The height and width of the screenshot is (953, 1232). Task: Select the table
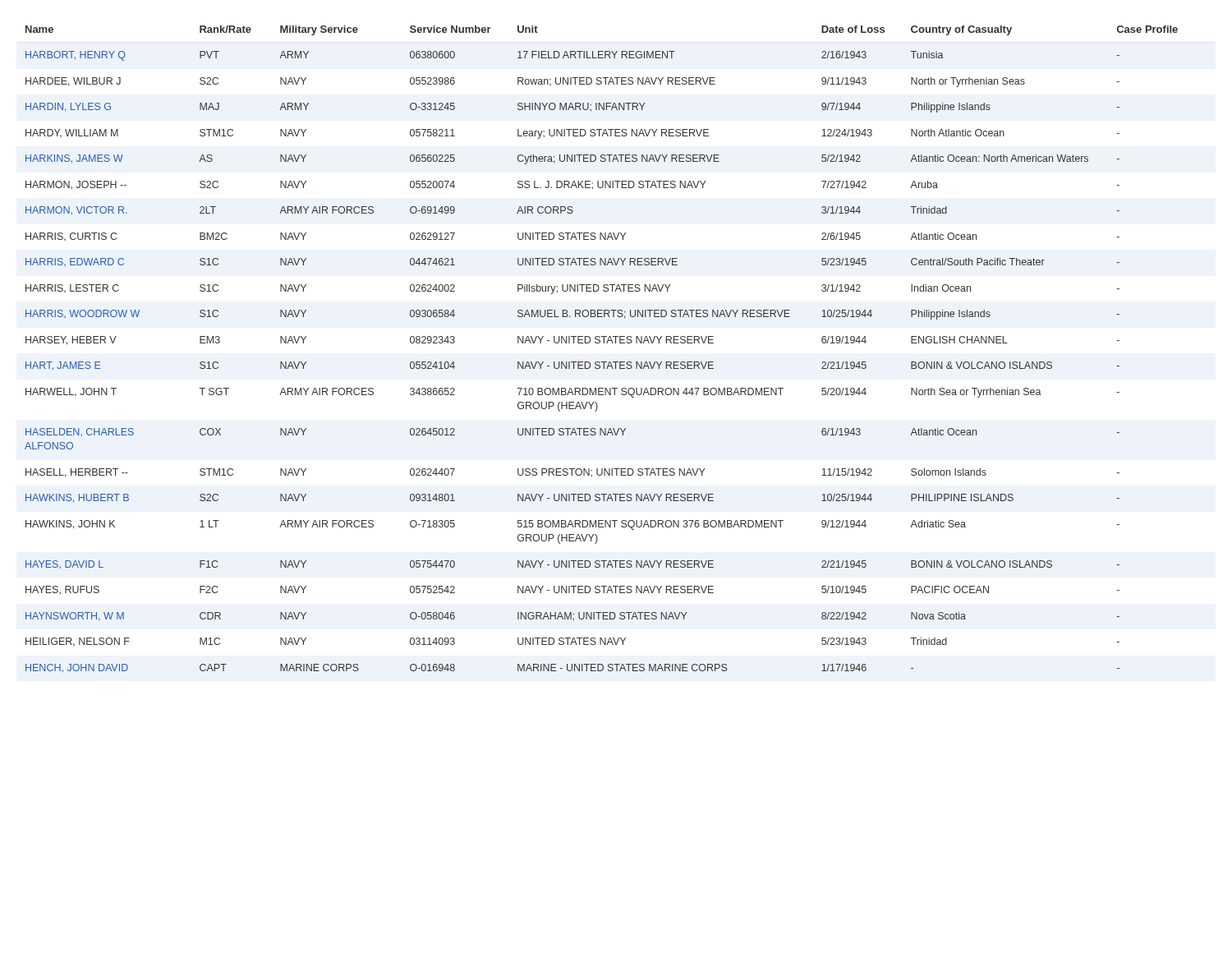click(x=616, y=349)
